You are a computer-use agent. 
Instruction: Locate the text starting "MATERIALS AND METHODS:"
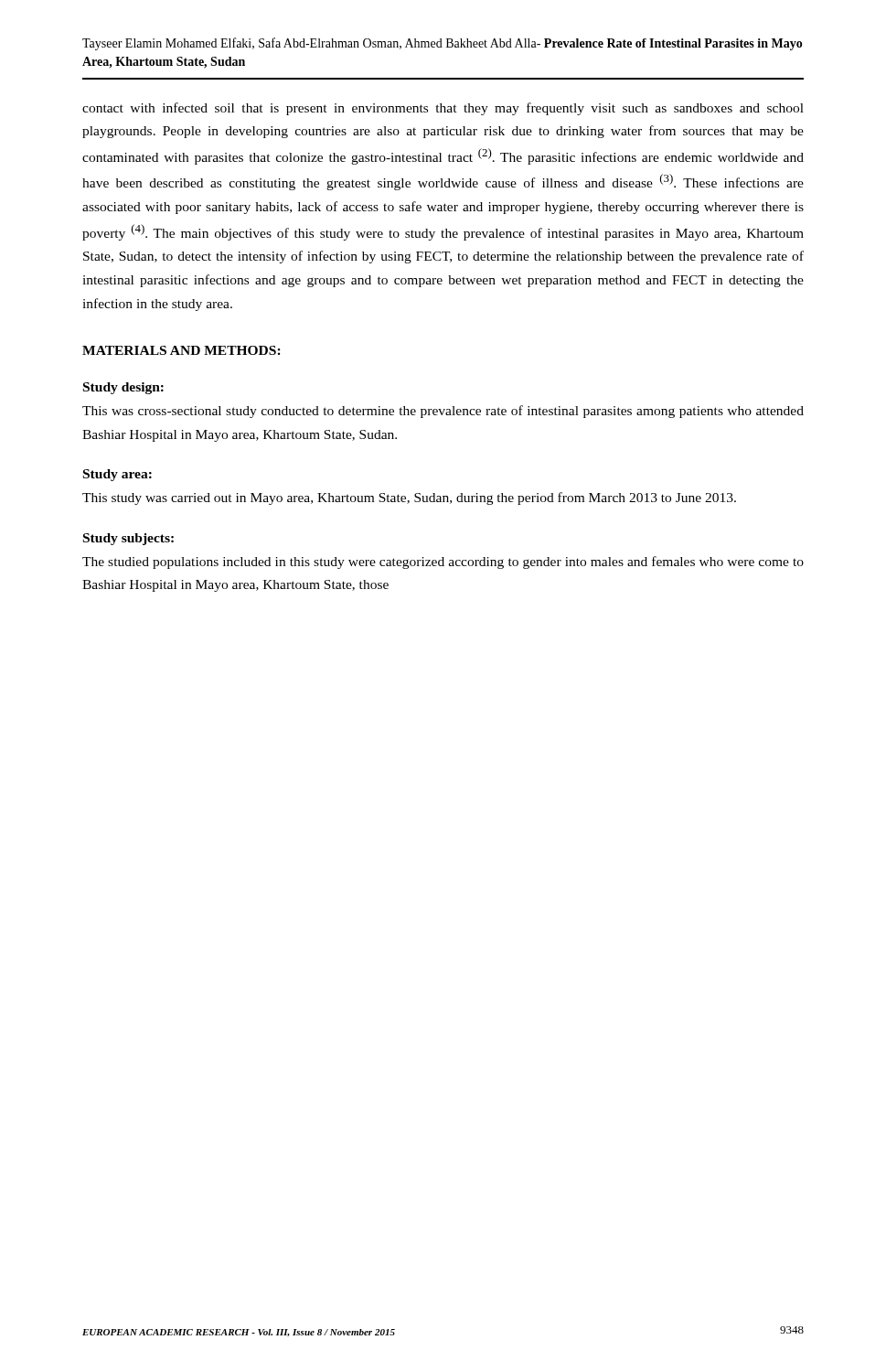[182, 350]
